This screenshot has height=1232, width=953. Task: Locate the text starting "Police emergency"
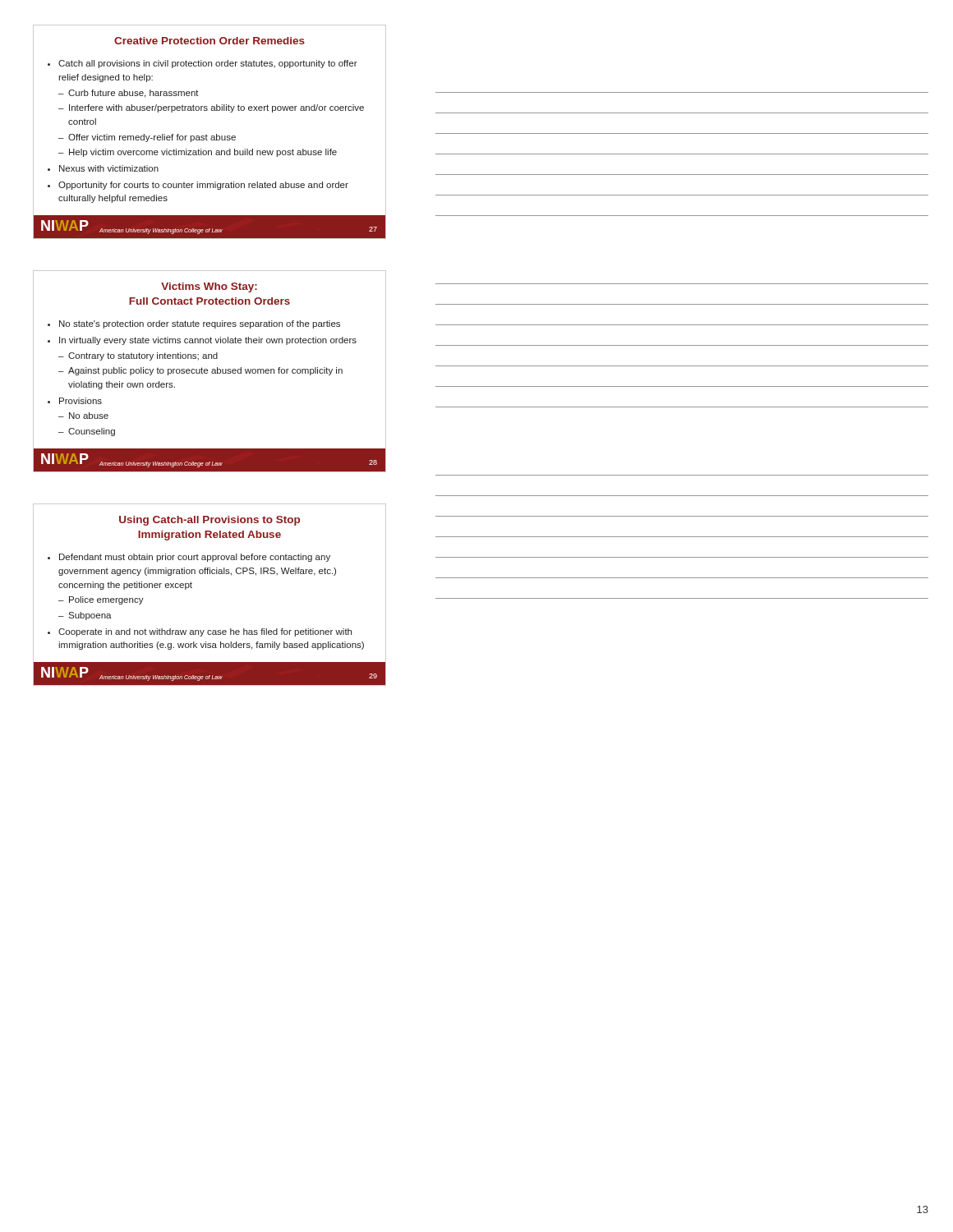(x=106, y=600)
